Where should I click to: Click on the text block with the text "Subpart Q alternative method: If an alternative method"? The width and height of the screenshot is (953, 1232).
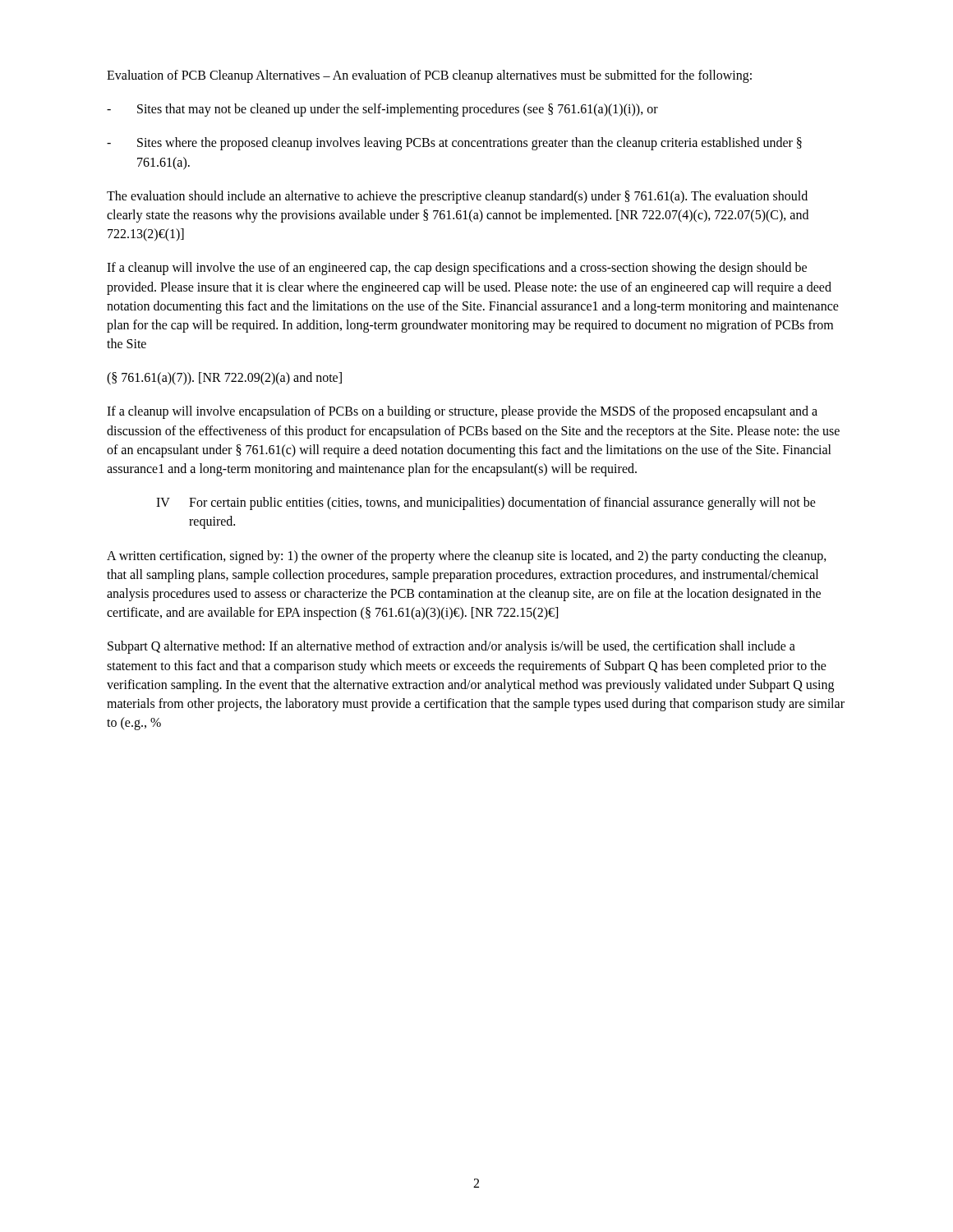pyautogui.click(x=476, y=684)
